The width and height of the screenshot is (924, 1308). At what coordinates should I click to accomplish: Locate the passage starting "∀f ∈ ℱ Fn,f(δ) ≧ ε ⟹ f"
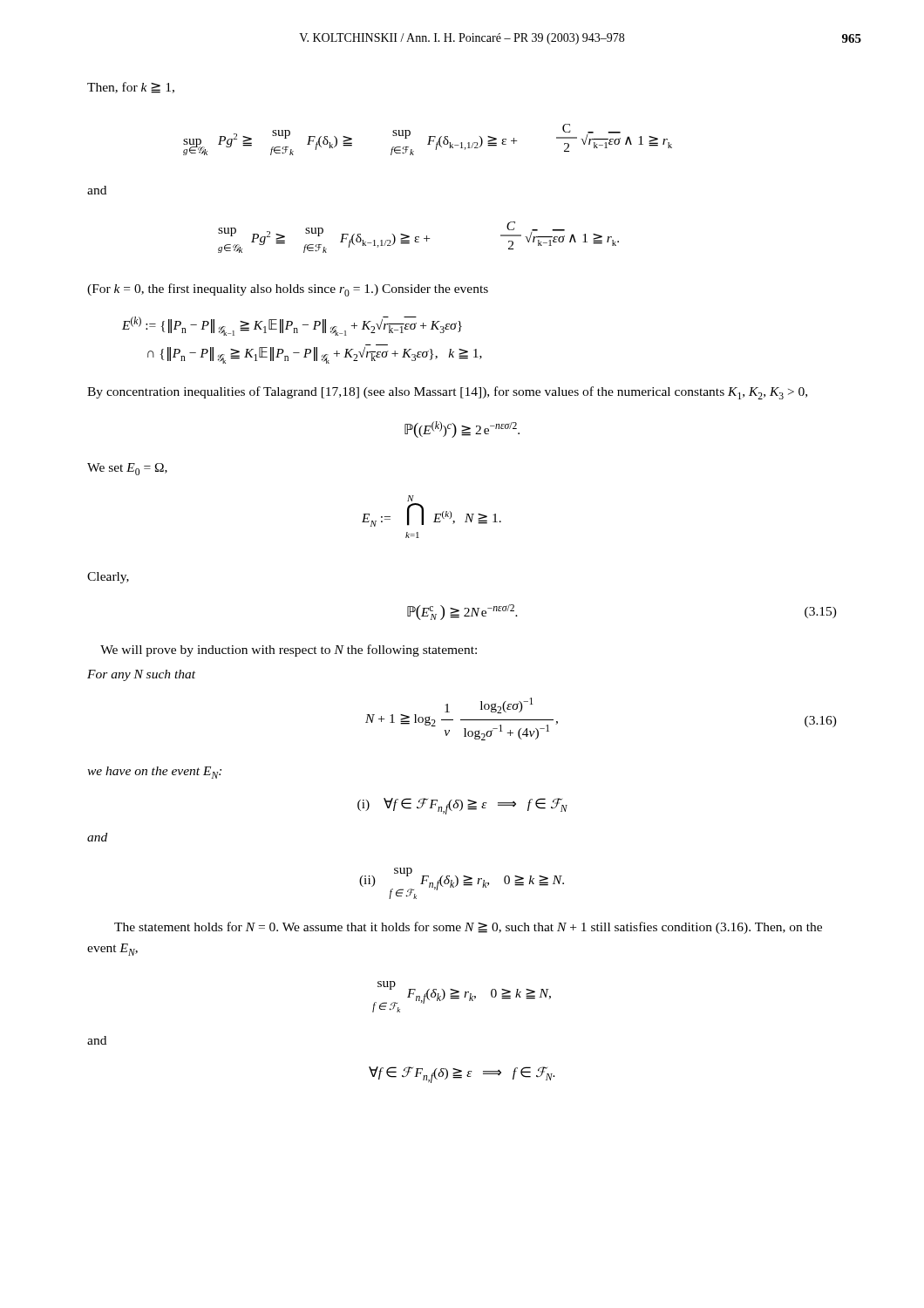click(x=462, y=1074)
